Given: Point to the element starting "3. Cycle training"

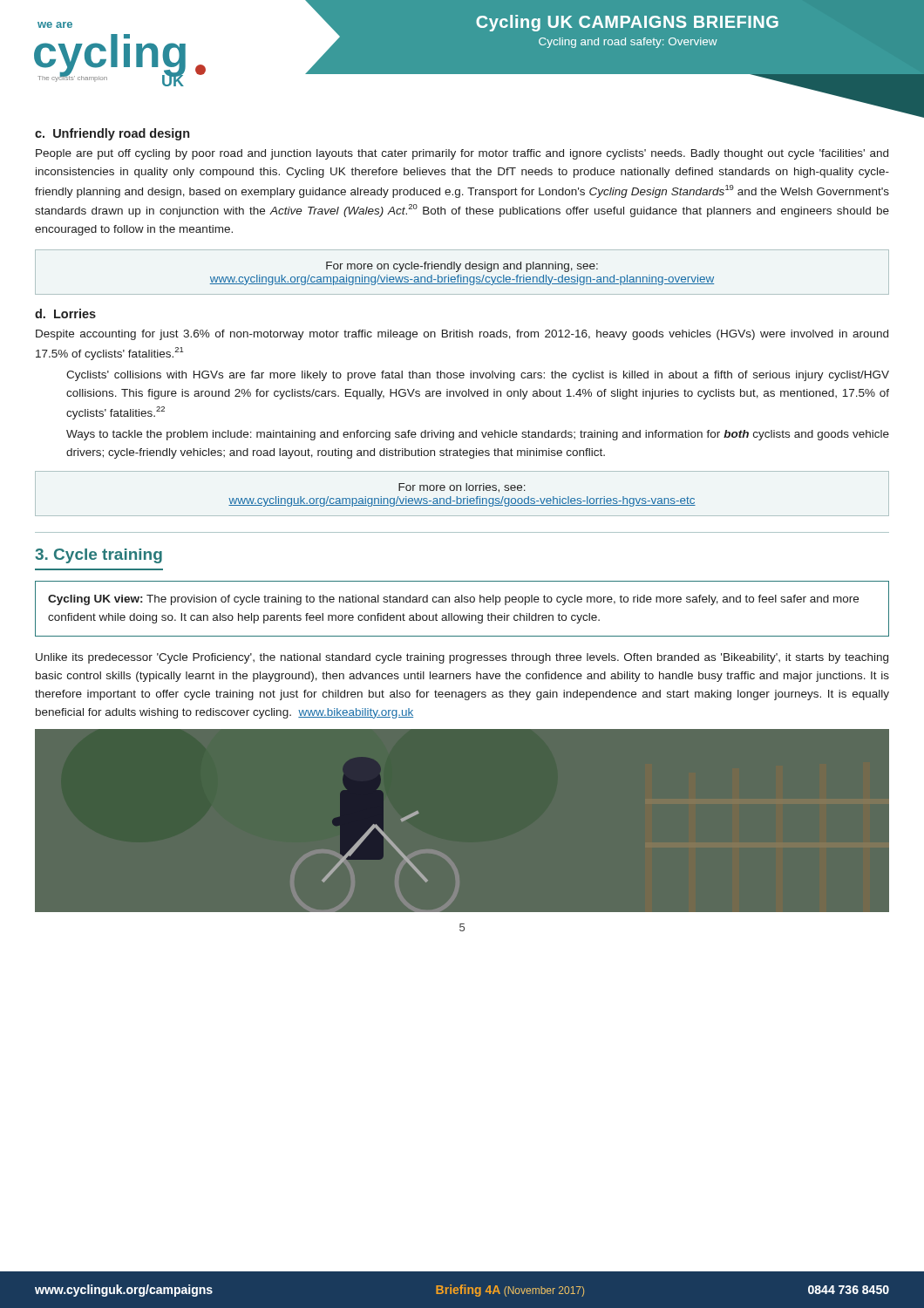Looking at the screenshot, I should click(x=99, y=554).
